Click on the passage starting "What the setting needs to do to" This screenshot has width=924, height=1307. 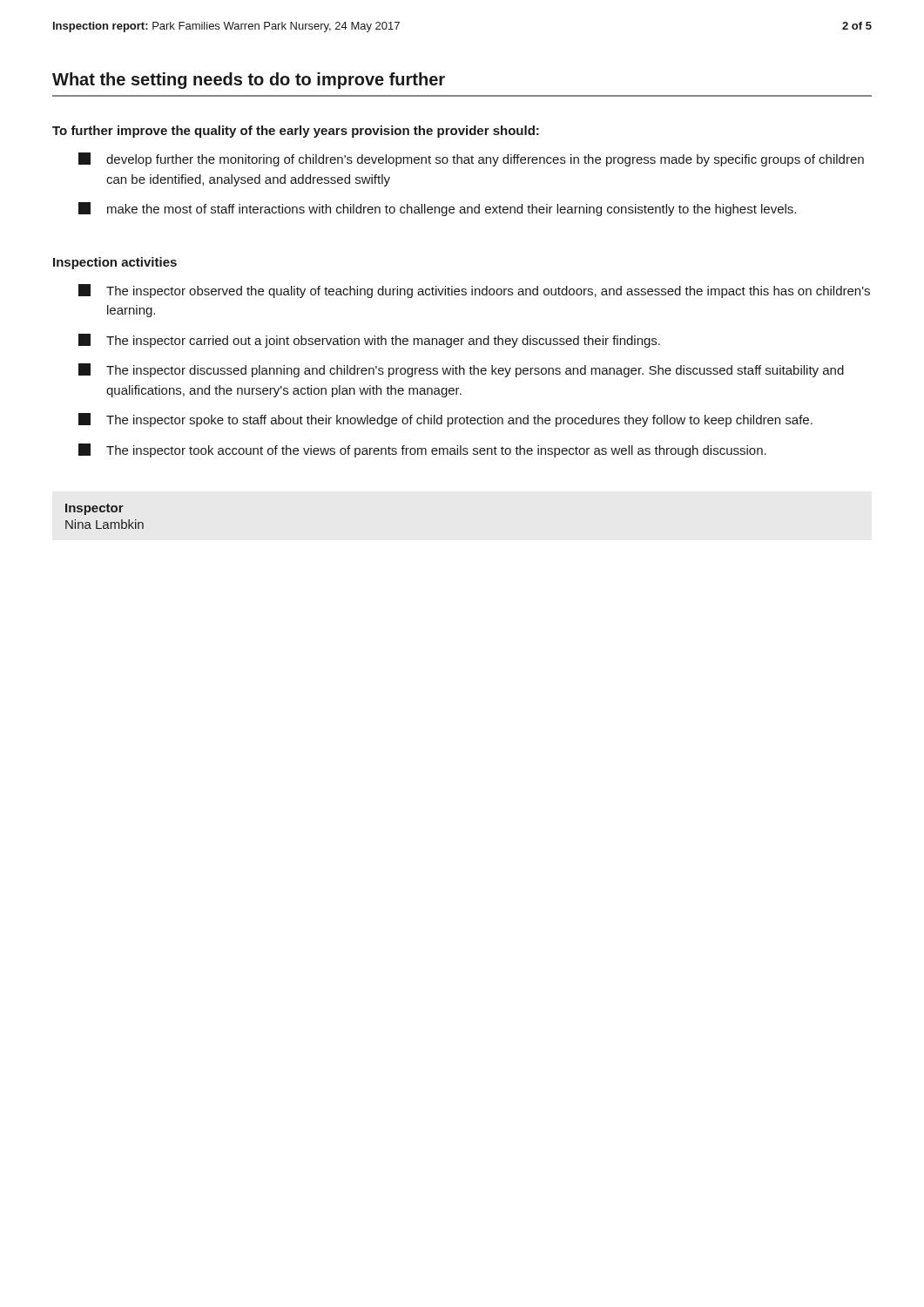pos(249,79)
